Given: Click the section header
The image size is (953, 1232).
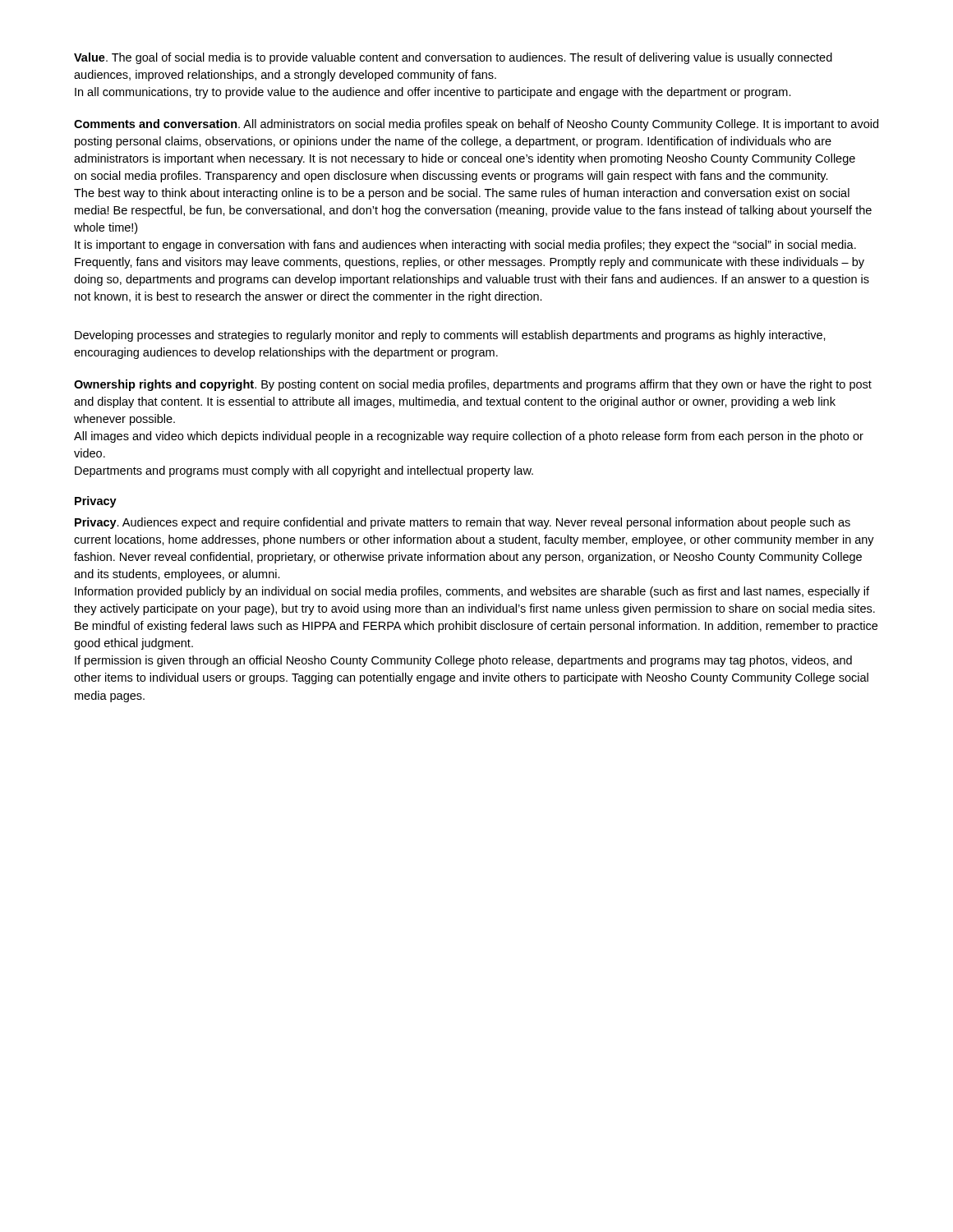Looking at the screenshot, I should coord(95,501).
